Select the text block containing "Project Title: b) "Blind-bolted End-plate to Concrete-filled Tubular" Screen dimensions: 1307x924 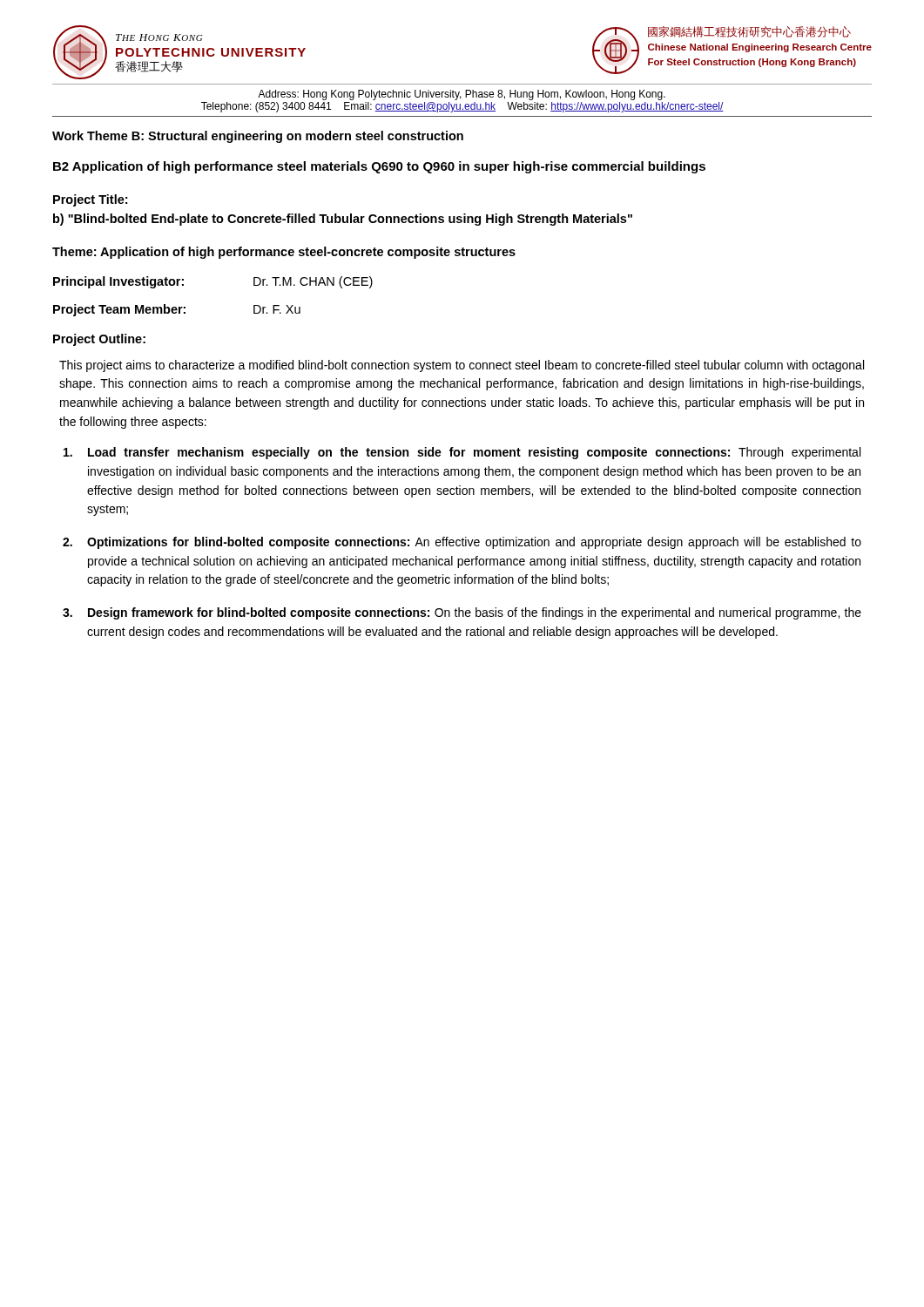(x=343, y=209)
